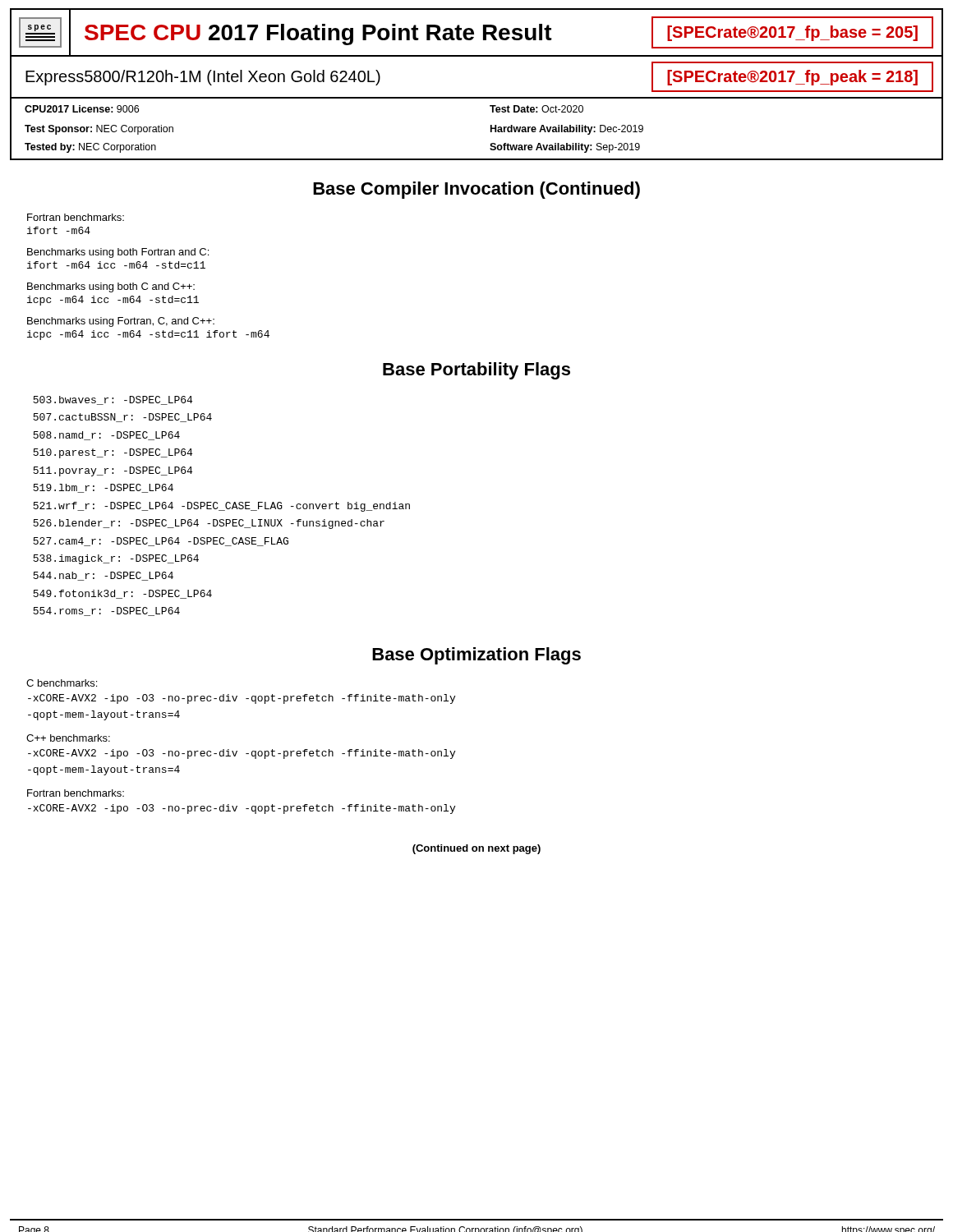Locate the block starting "527.cam4_r: -DSPEC_LP64 -DSPEC_CASE_FLAG"

coord(158,541)
